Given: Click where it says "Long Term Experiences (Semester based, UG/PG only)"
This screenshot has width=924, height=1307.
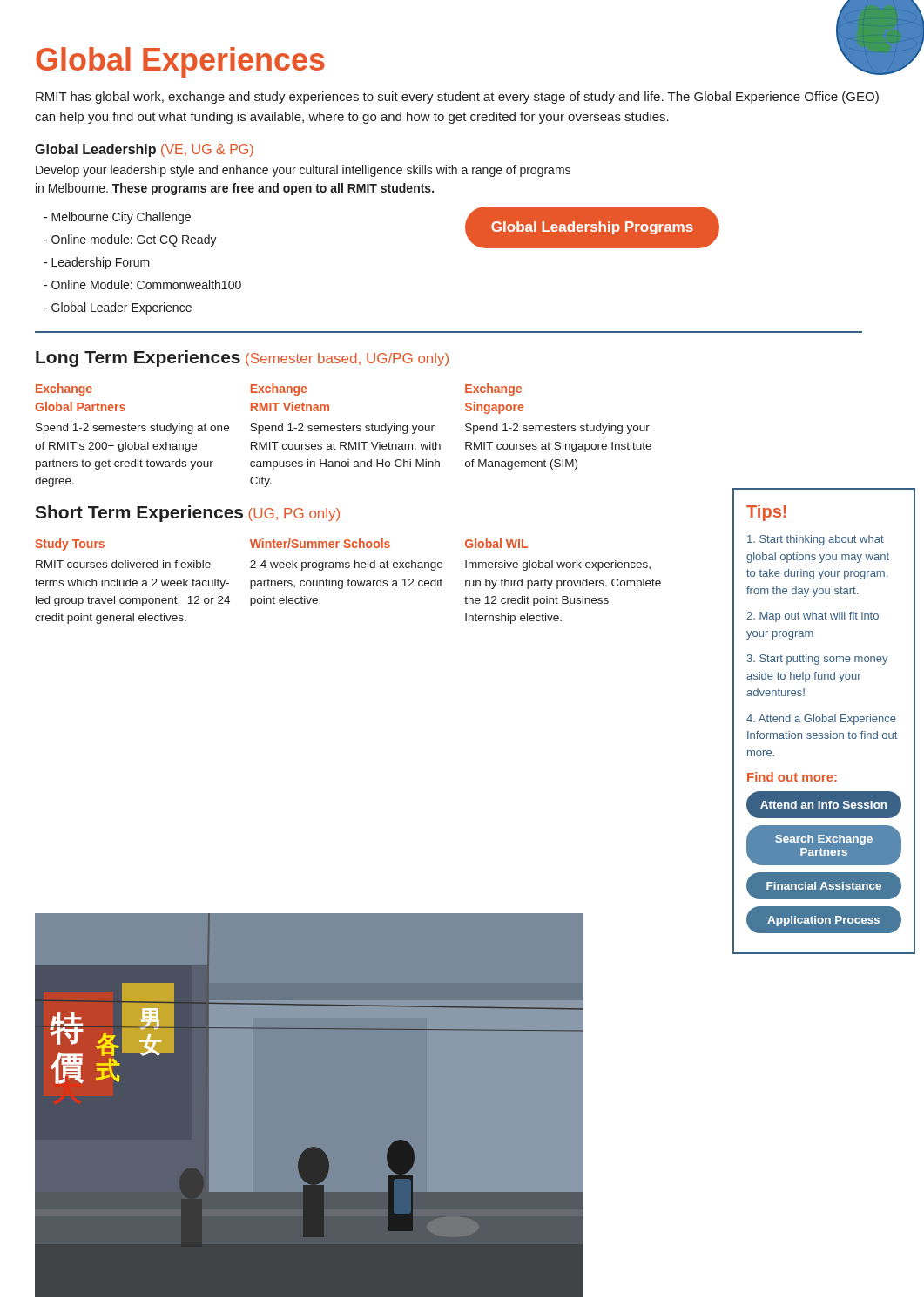Looking at the screenshot, I should 242,357.
